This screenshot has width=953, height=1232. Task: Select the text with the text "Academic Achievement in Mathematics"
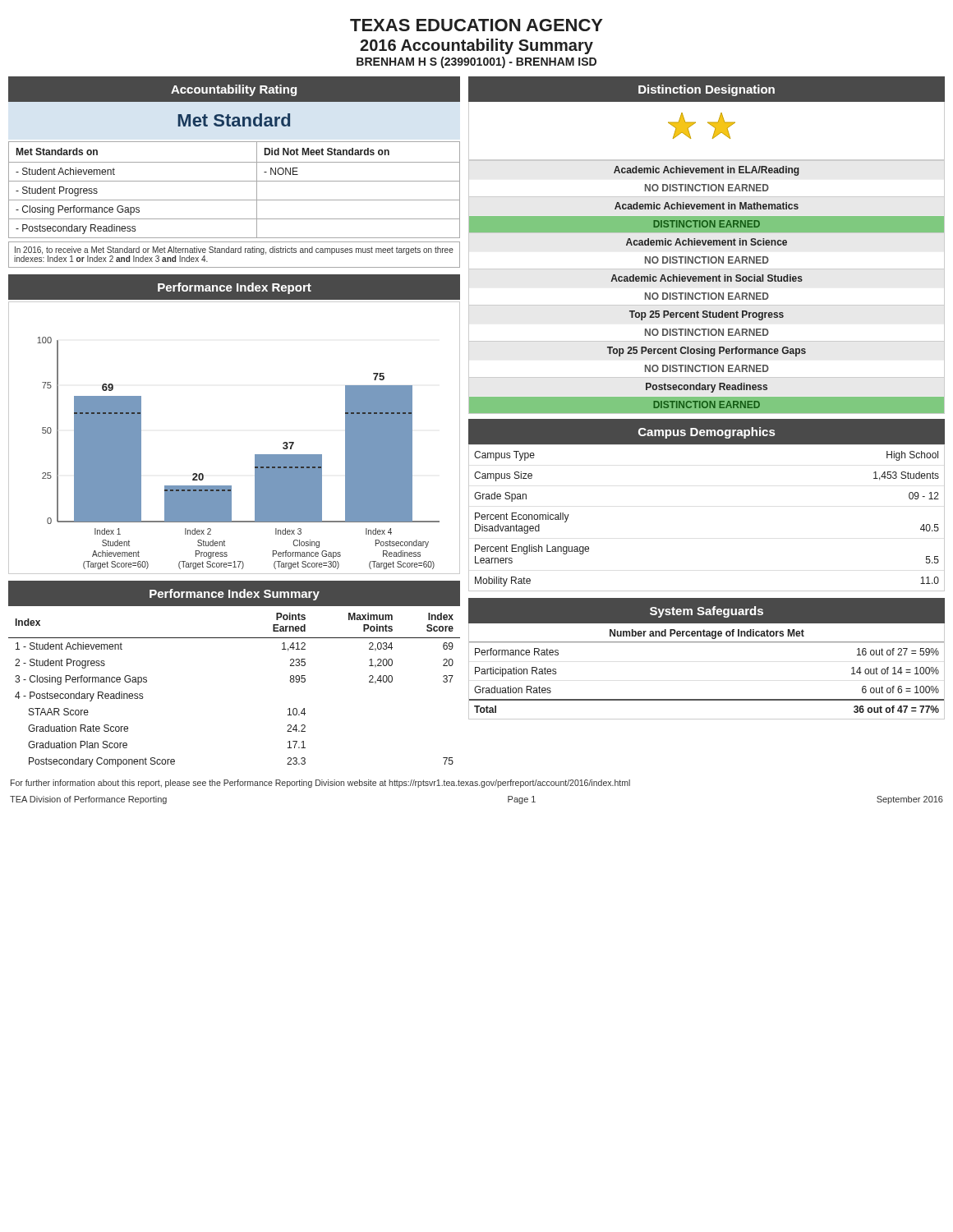[x=707, y=206]
